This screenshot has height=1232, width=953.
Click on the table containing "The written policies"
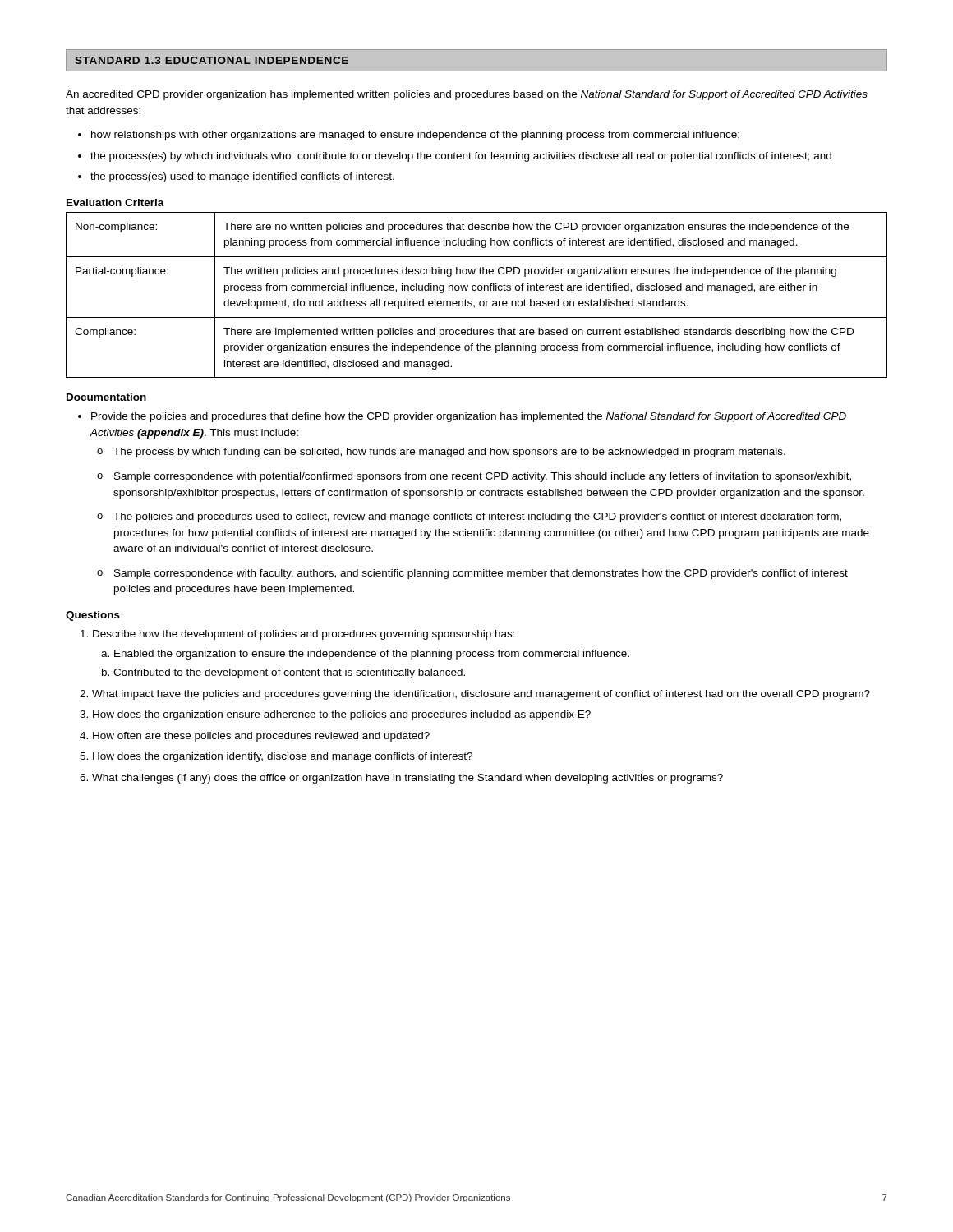coord(476,295)
